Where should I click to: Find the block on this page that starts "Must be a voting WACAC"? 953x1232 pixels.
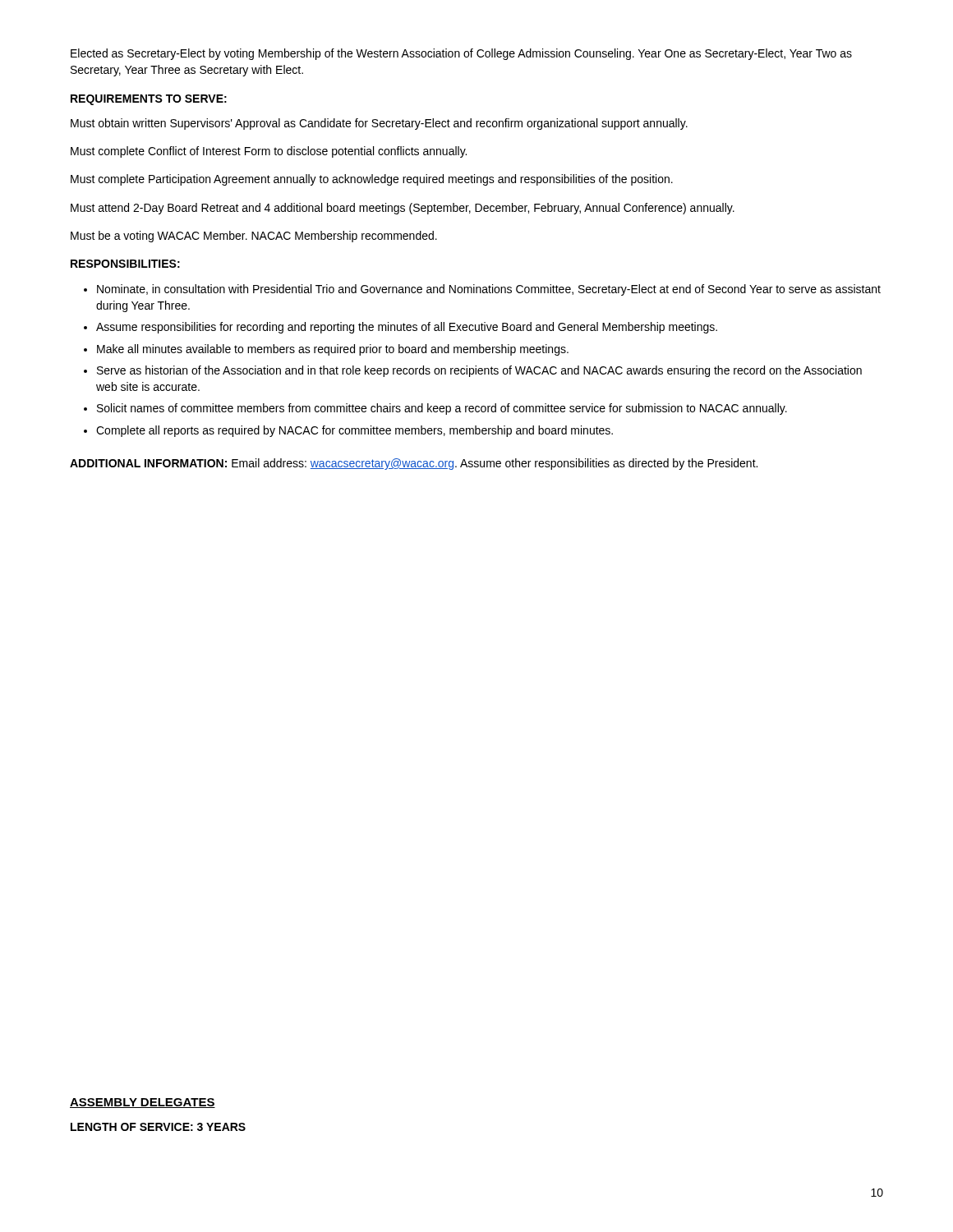[x=254, y=236]
